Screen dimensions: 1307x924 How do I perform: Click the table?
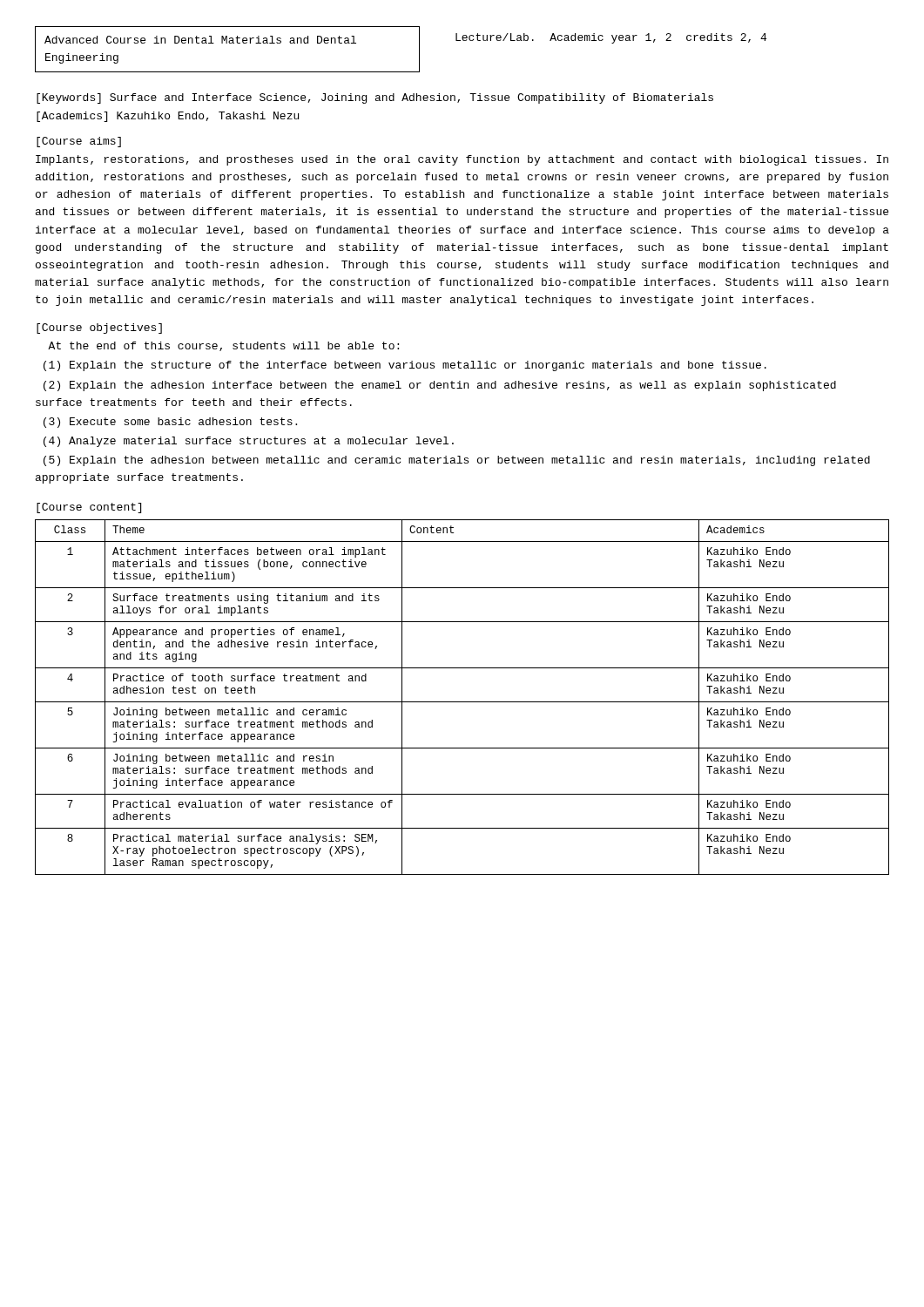tap(462, 697)
